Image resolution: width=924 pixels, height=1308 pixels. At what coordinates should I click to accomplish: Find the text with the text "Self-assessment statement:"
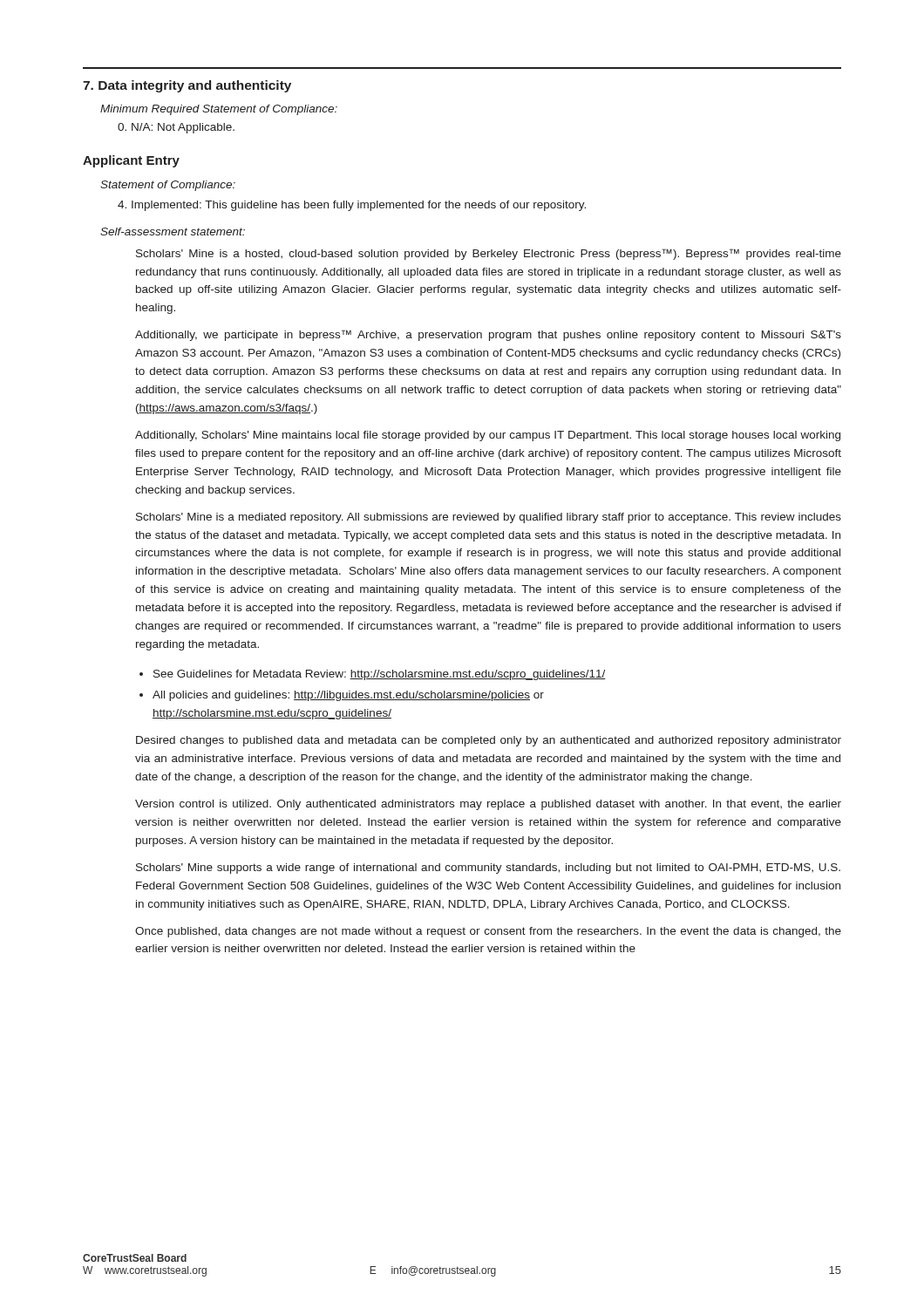pos(173,231)
